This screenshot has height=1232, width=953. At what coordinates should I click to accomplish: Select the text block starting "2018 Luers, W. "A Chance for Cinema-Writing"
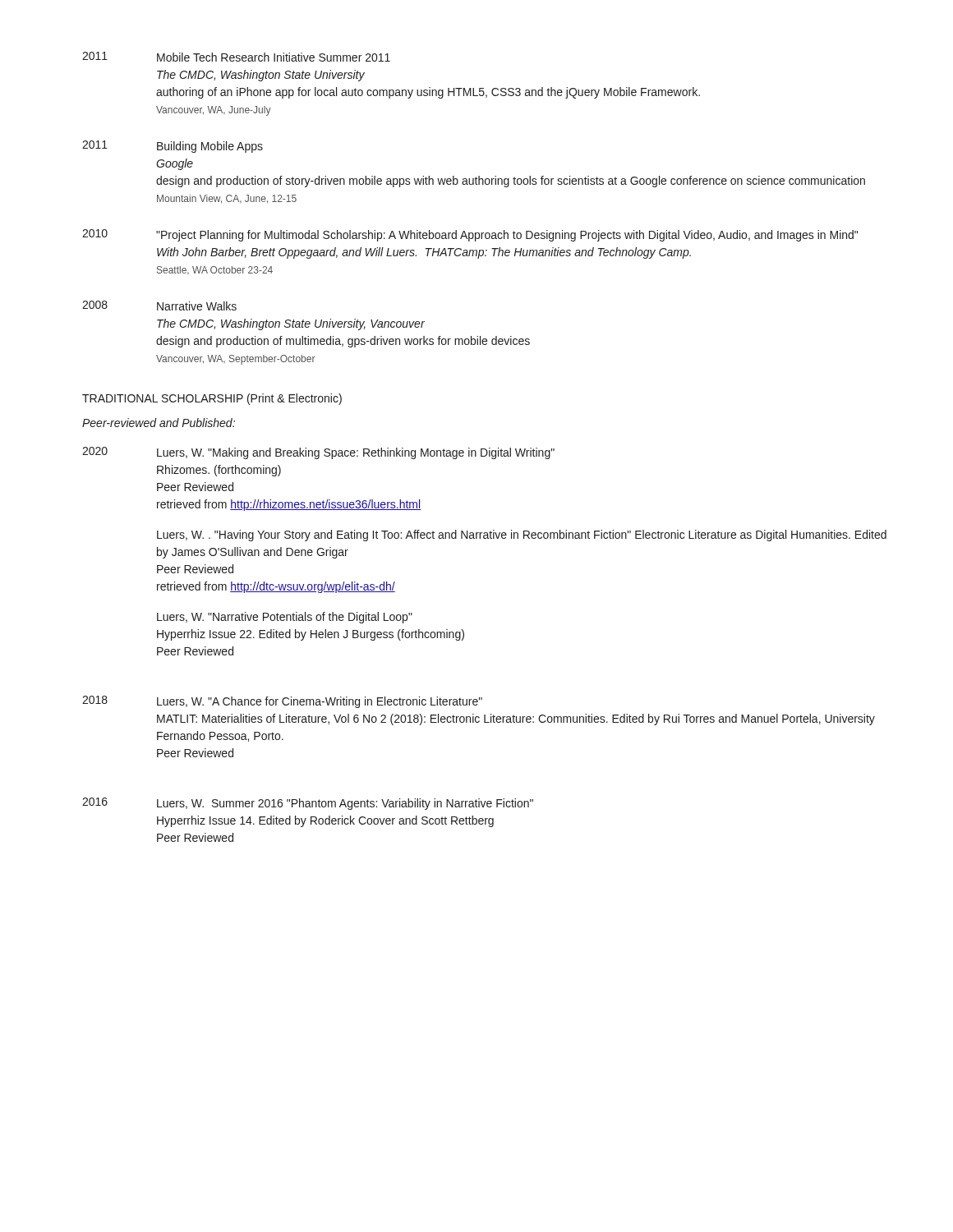click(282, 702)
